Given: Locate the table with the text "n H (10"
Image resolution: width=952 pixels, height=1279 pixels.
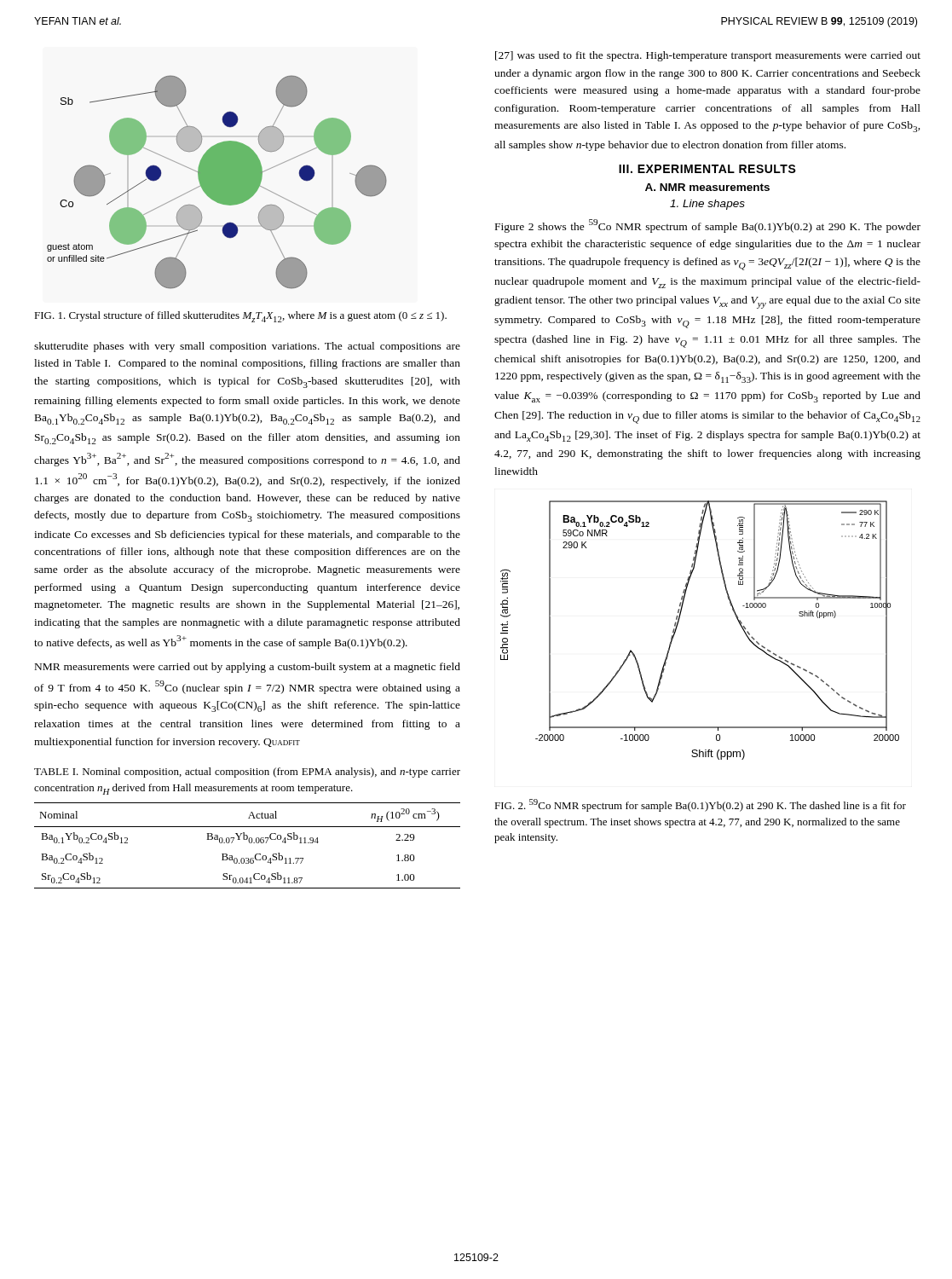Looking at the screenshot, I should 247,846.
